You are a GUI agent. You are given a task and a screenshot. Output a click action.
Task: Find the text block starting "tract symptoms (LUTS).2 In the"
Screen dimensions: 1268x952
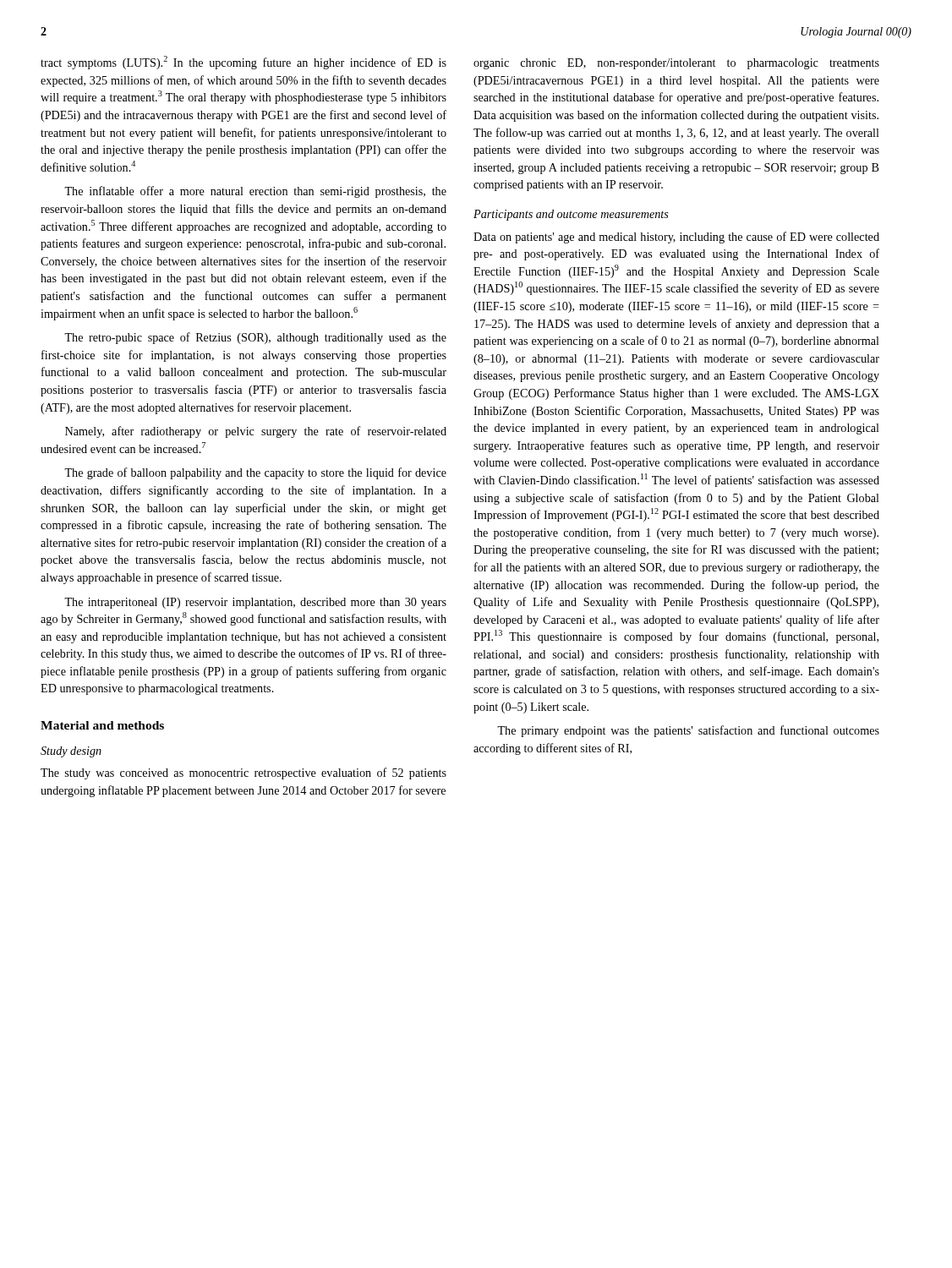click(243, 115)
